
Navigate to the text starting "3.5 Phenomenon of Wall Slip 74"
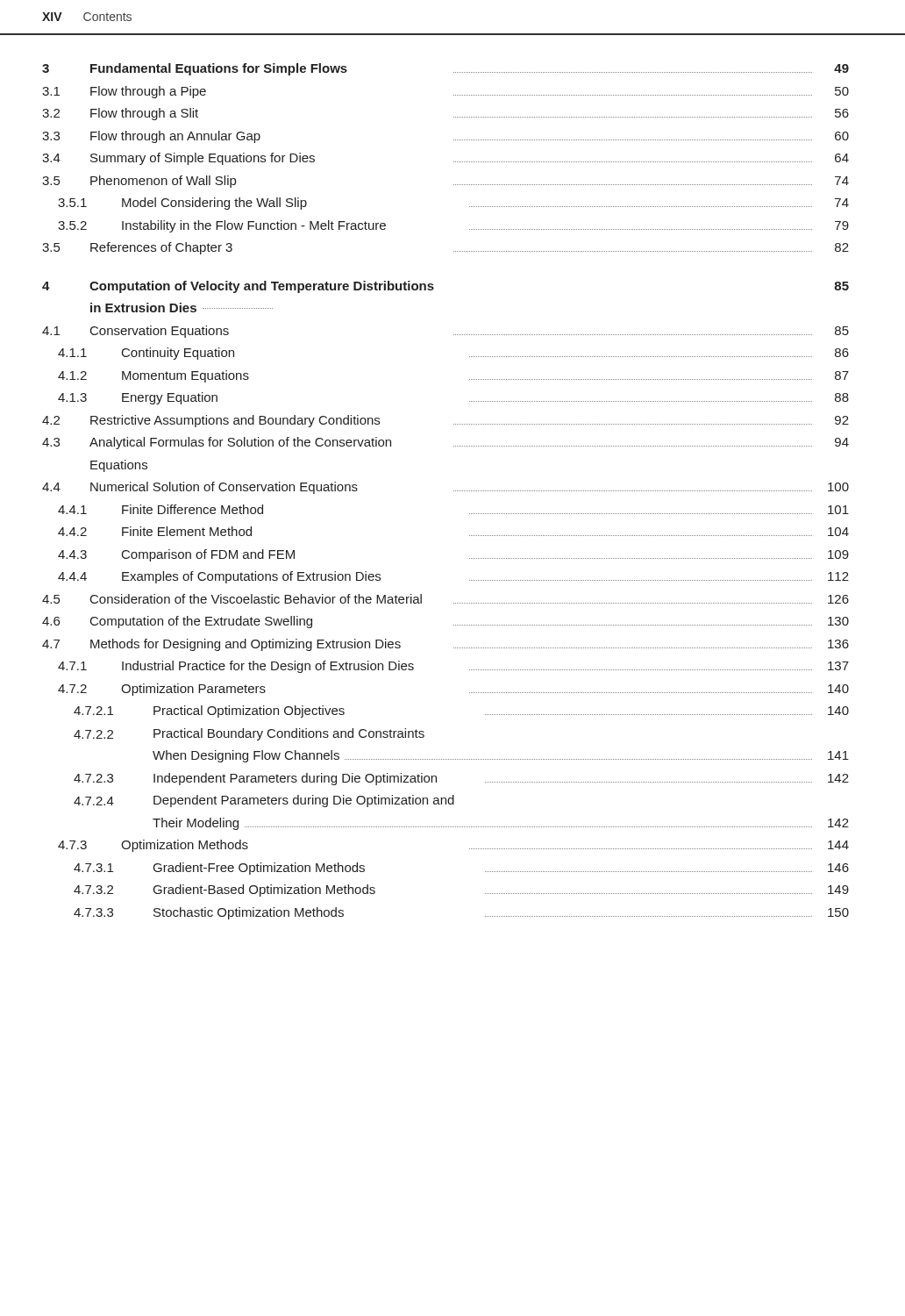[445, 180]
